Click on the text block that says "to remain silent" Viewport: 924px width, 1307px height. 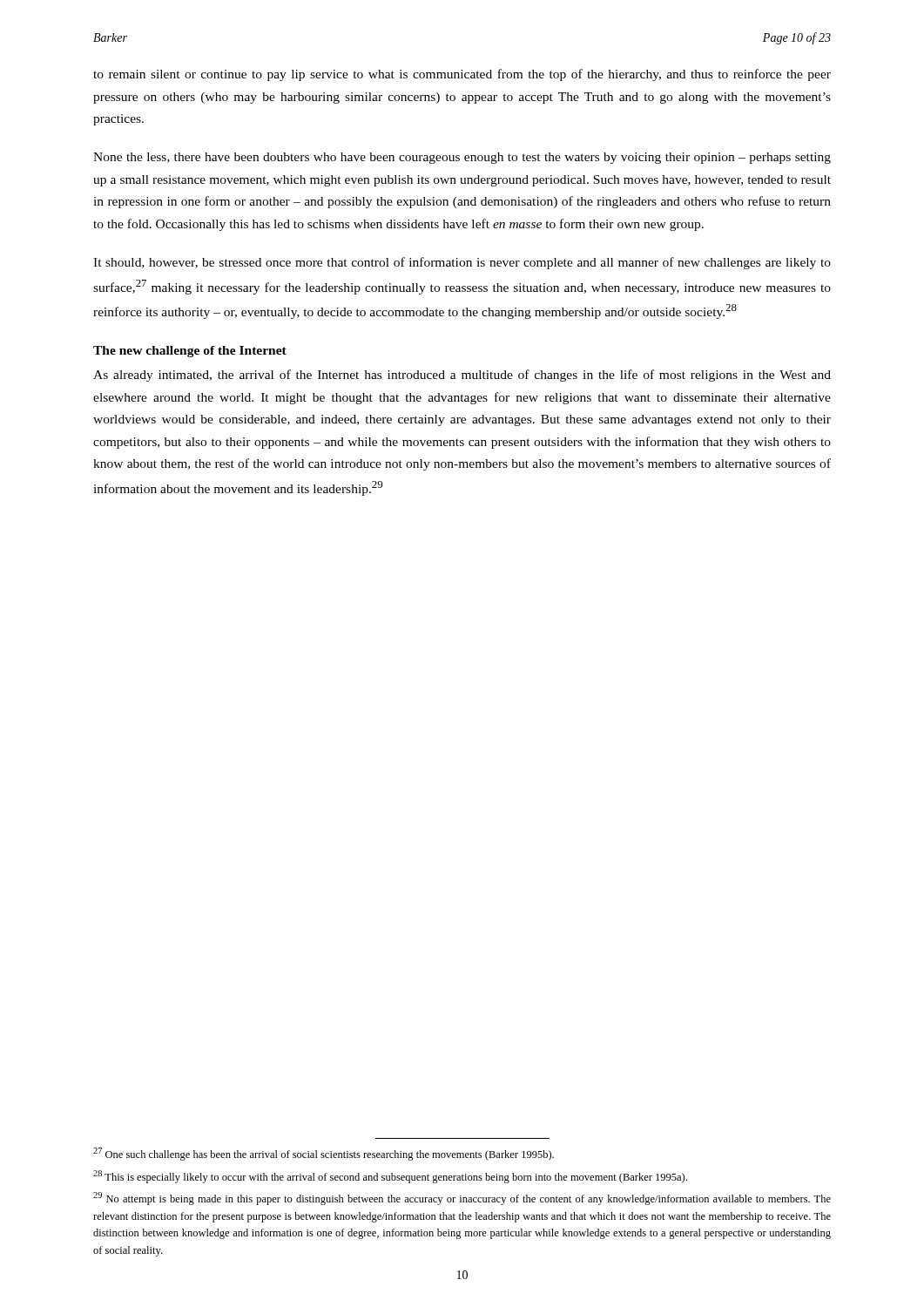462,96
